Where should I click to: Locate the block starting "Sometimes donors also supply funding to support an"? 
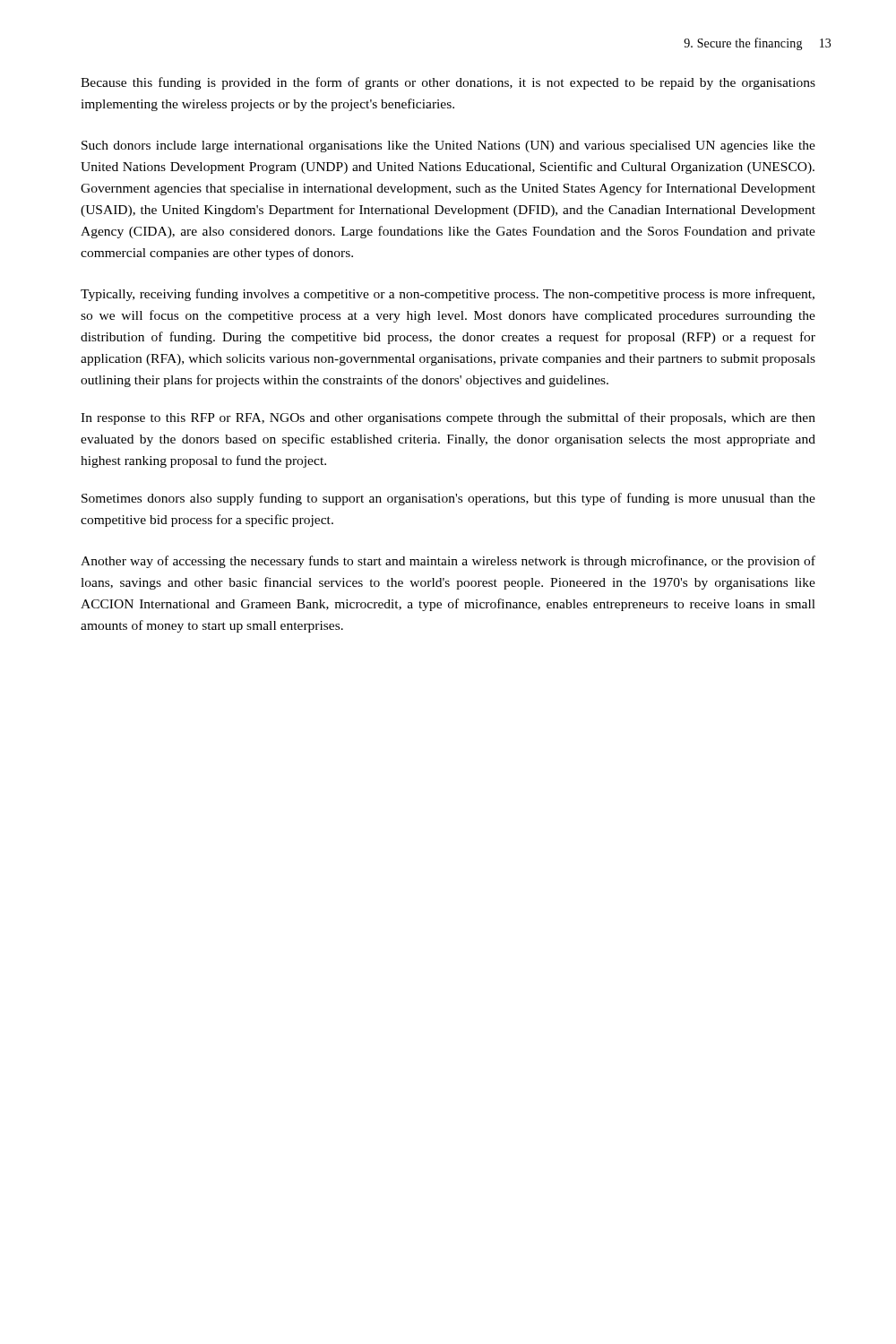[448, 509]
